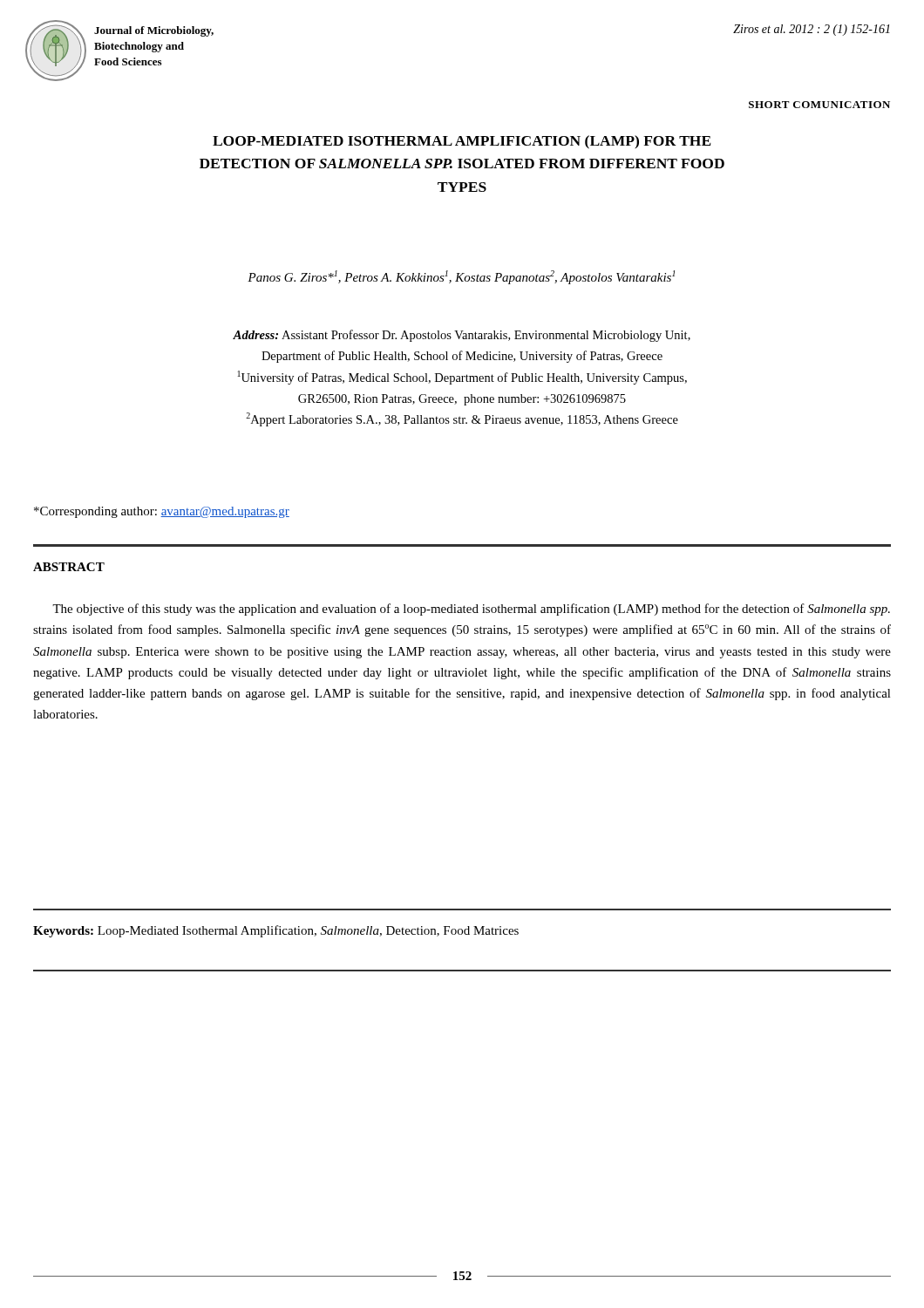Click on the text block starting "SHORT COMUNICATION"

click(x=820, y=104)
